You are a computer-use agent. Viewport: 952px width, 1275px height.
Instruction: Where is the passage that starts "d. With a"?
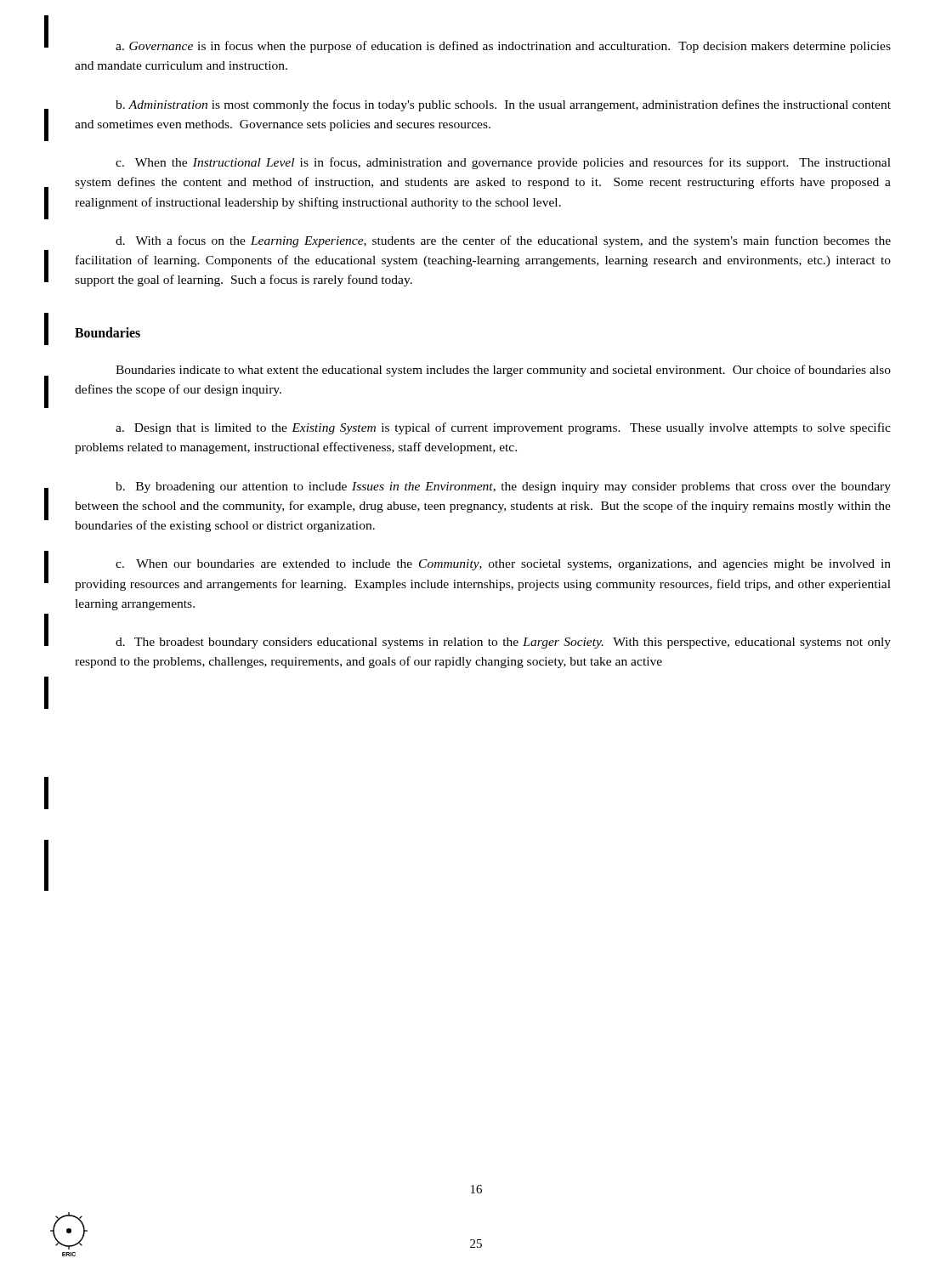[483, 260]
